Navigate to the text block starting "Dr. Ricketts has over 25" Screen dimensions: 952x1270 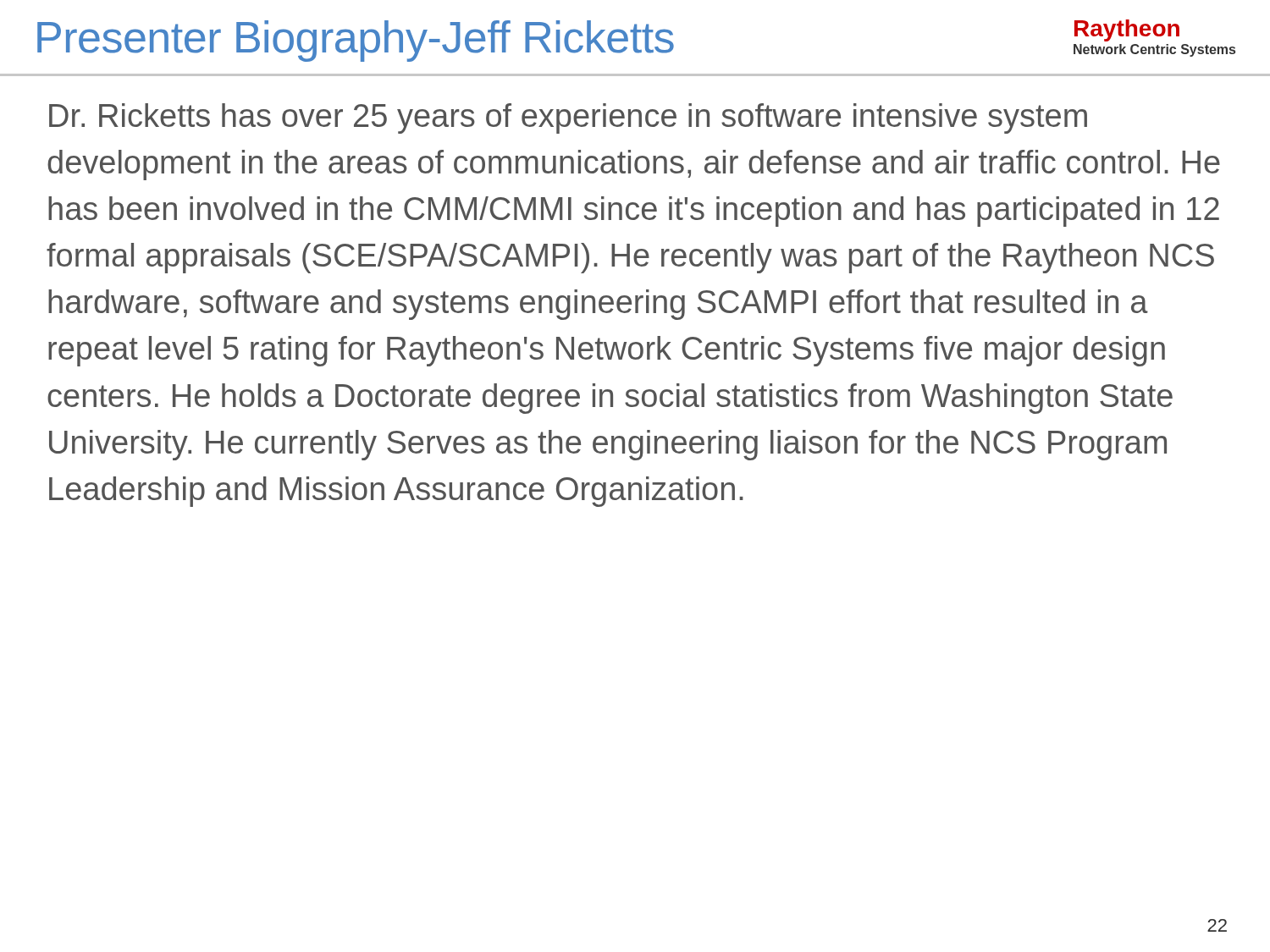click(x=634, y=302)
